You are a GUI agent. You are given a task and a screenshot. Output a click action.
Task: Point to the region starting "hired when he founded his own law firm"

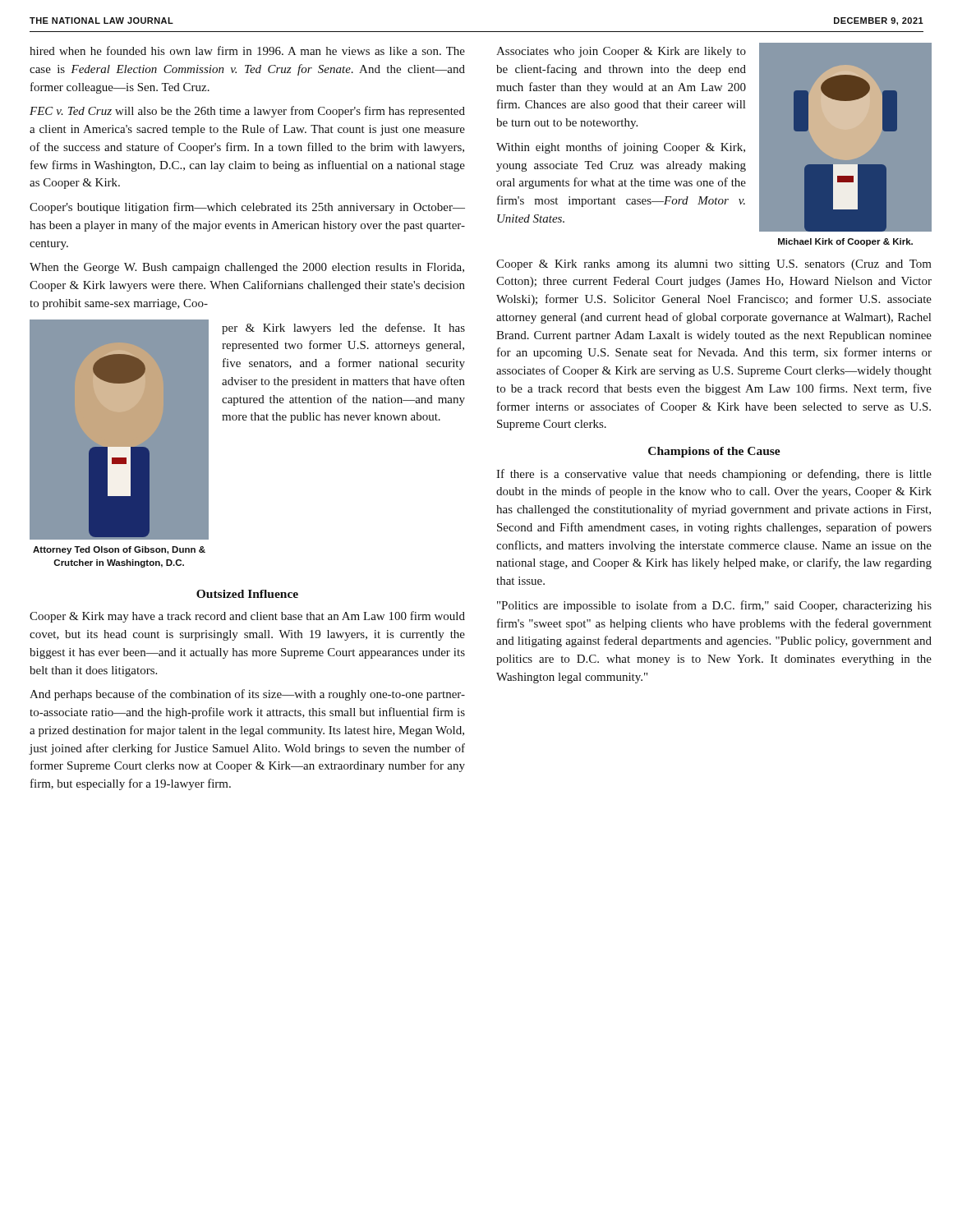click(x=247, y=70)
